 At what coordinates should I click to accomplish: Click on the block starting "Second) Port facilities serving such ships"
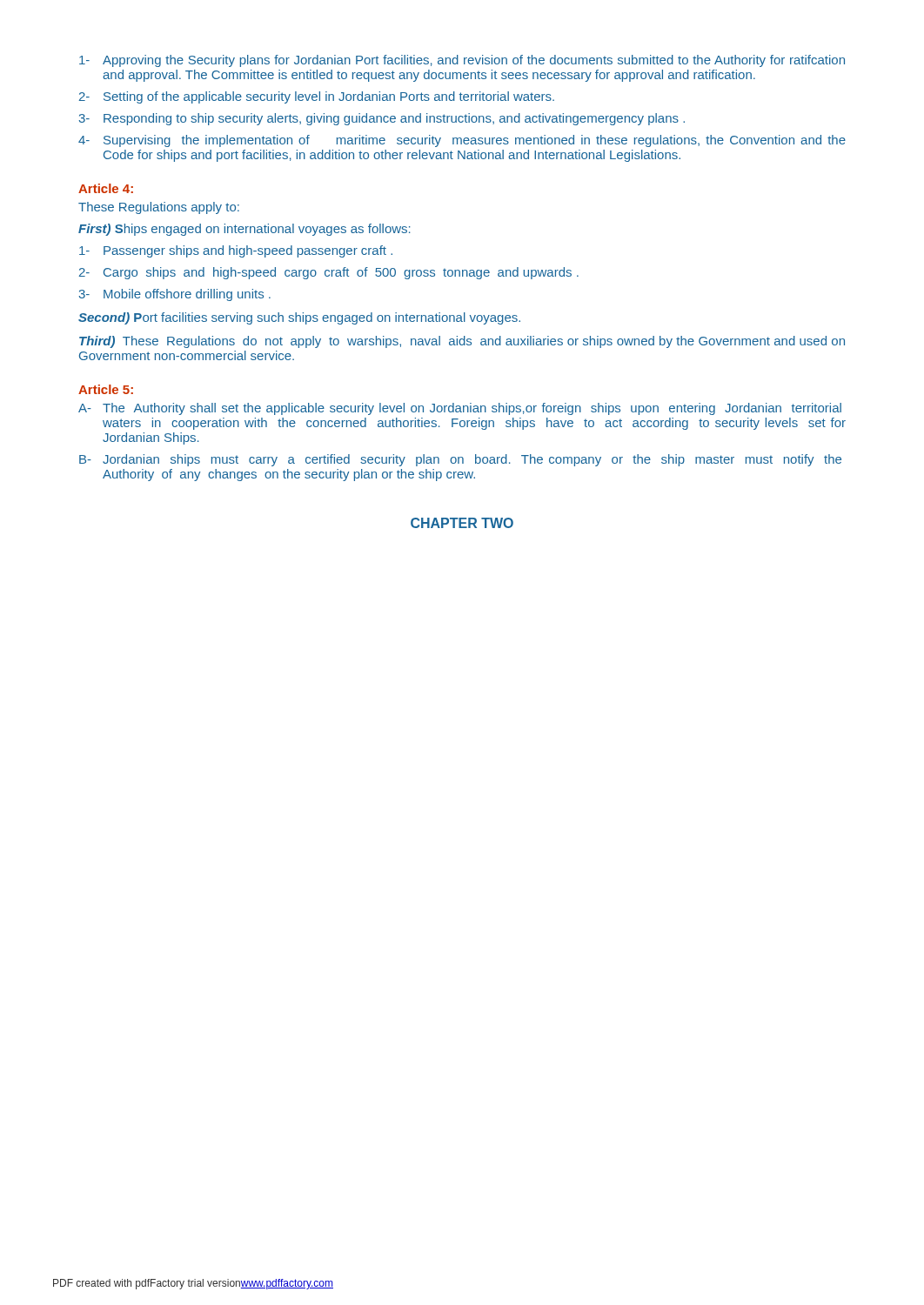(x=300, y=317)
